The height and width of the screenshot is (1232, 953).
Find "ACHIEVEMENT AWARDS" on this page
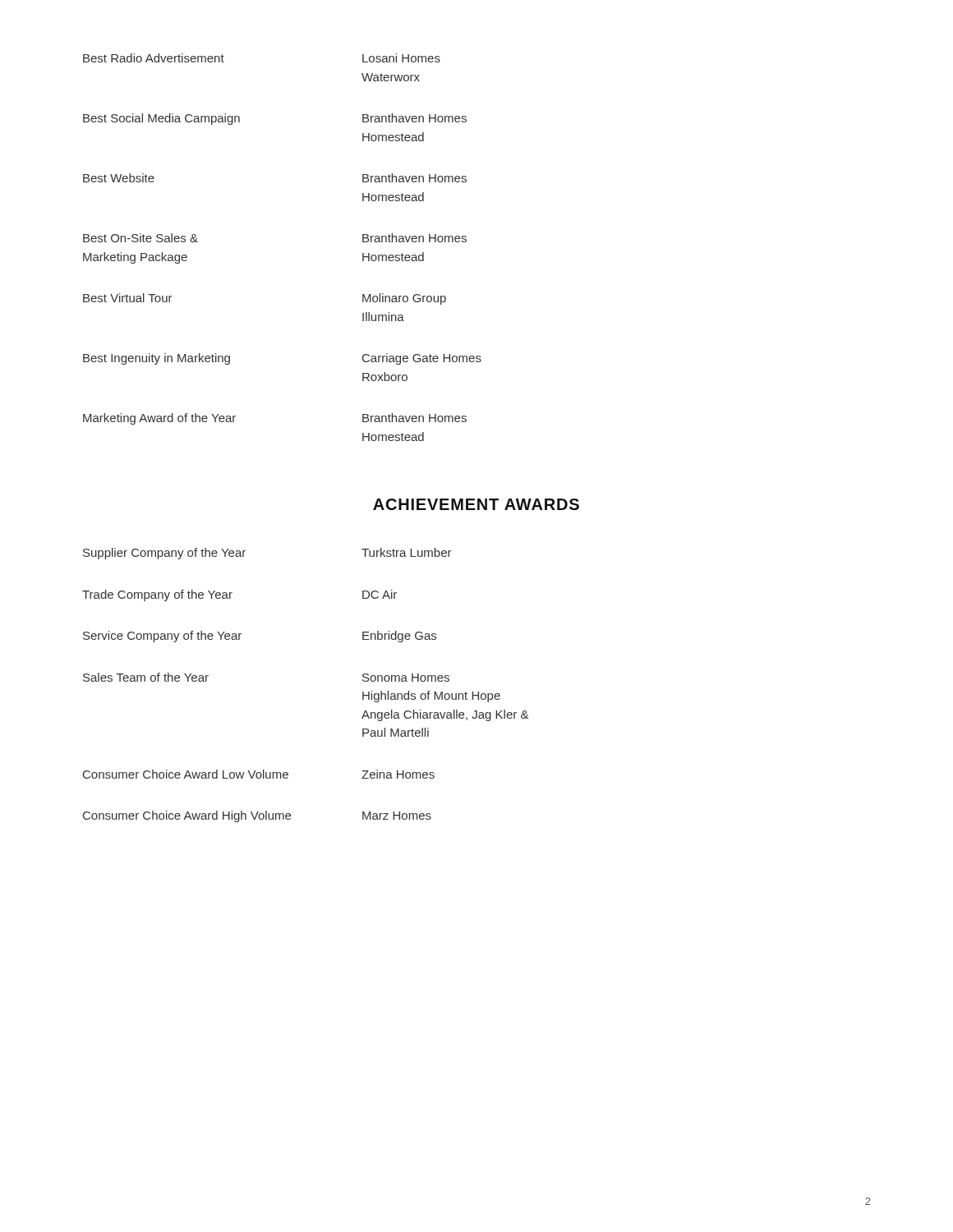[x=476, y=504]
